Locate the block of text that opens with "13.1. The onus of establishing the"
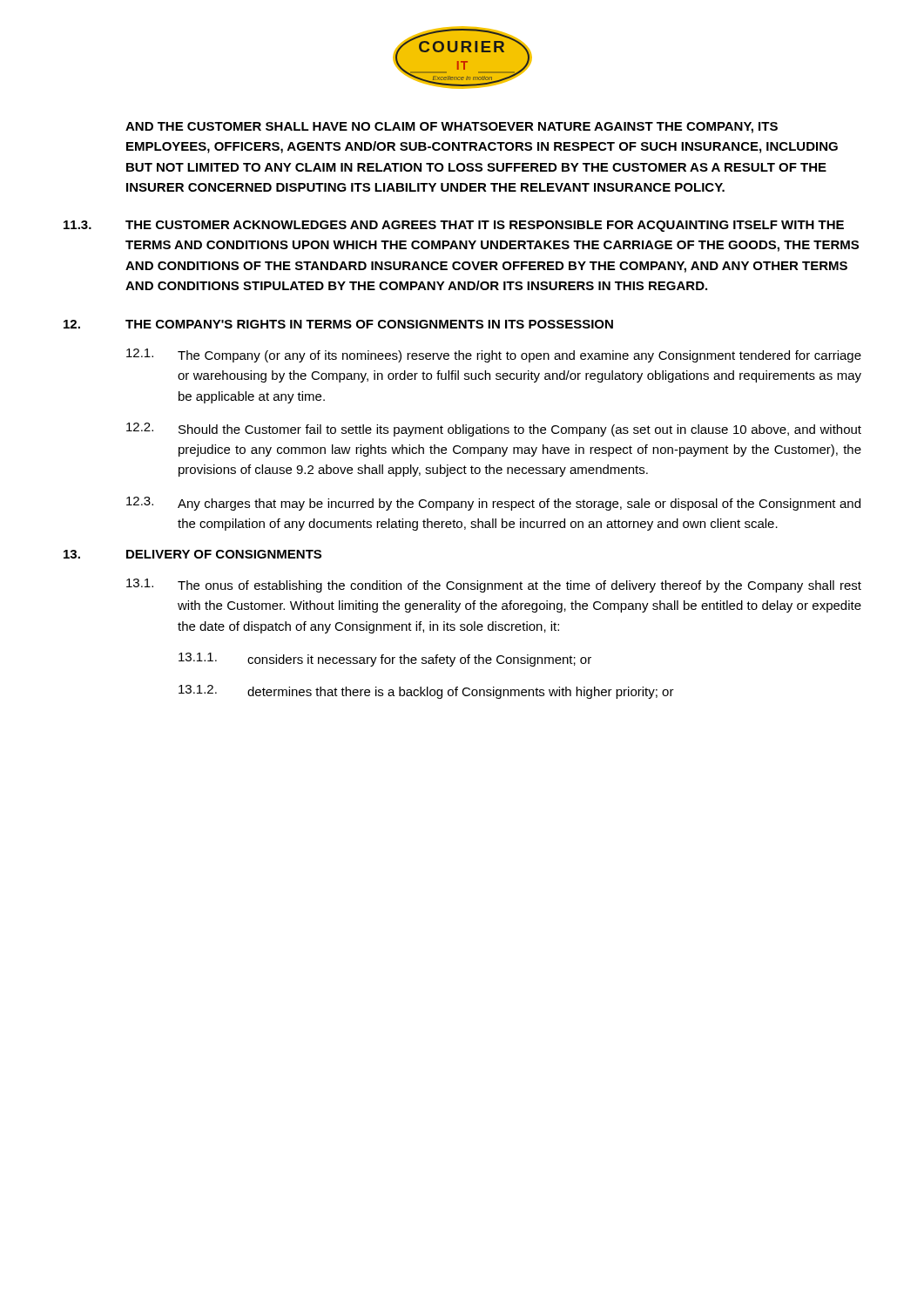The width and height of the screenshot is (924, 1307). (x=493, y=605)
